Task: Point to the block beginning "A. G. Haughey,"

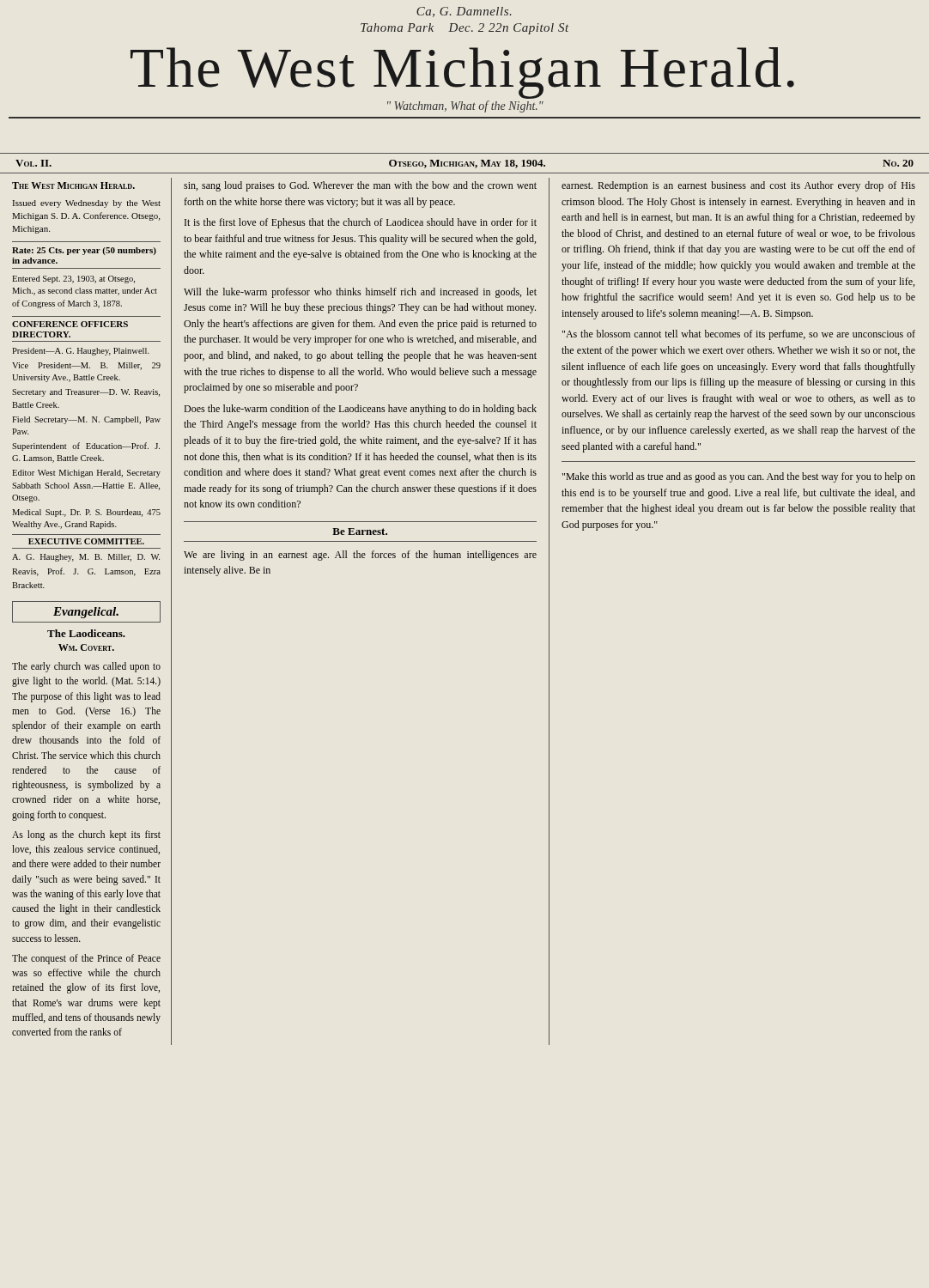Action: point(86,572)
